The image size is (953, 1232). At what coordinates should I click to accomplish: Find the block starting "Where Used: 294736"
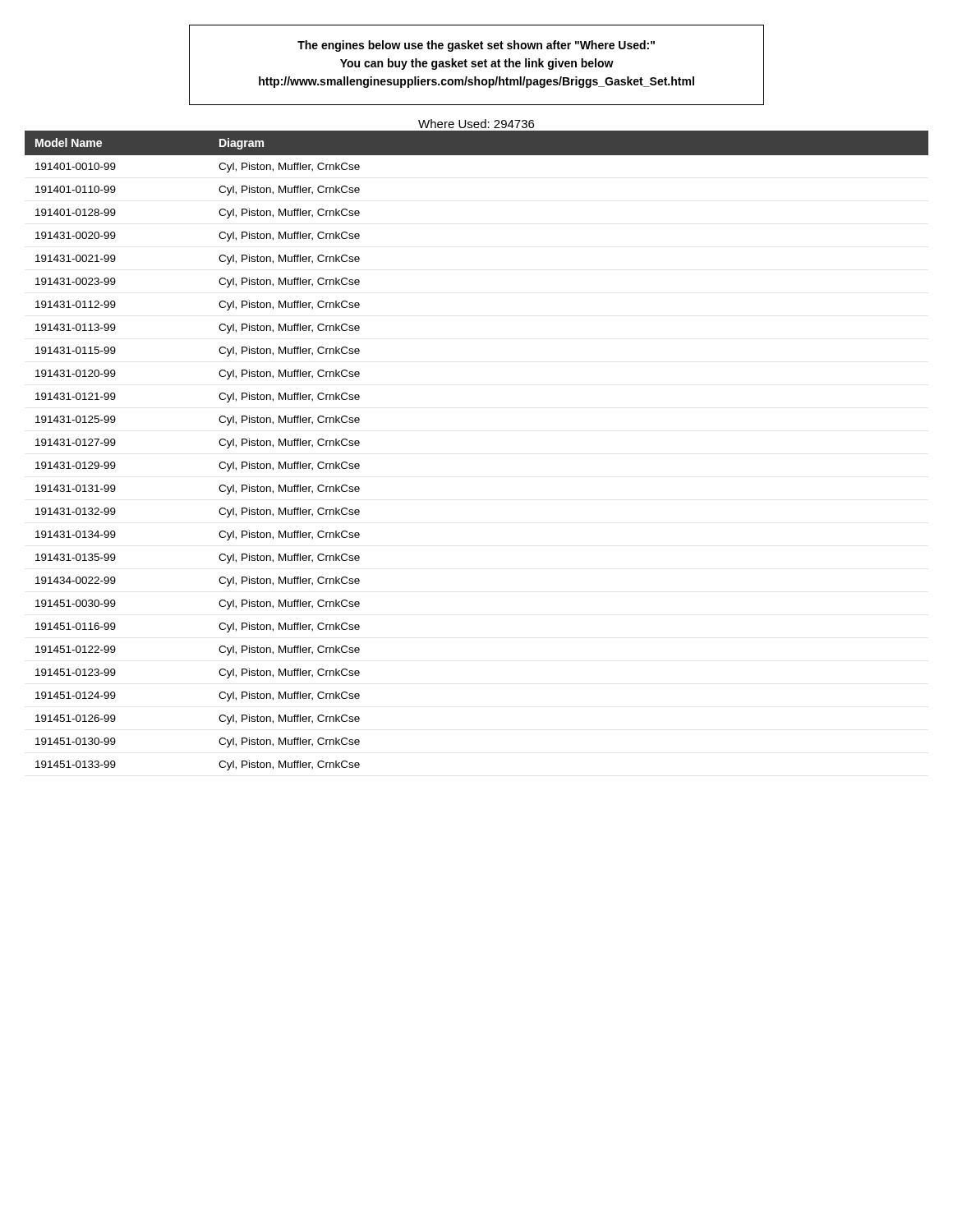[476, 124]
